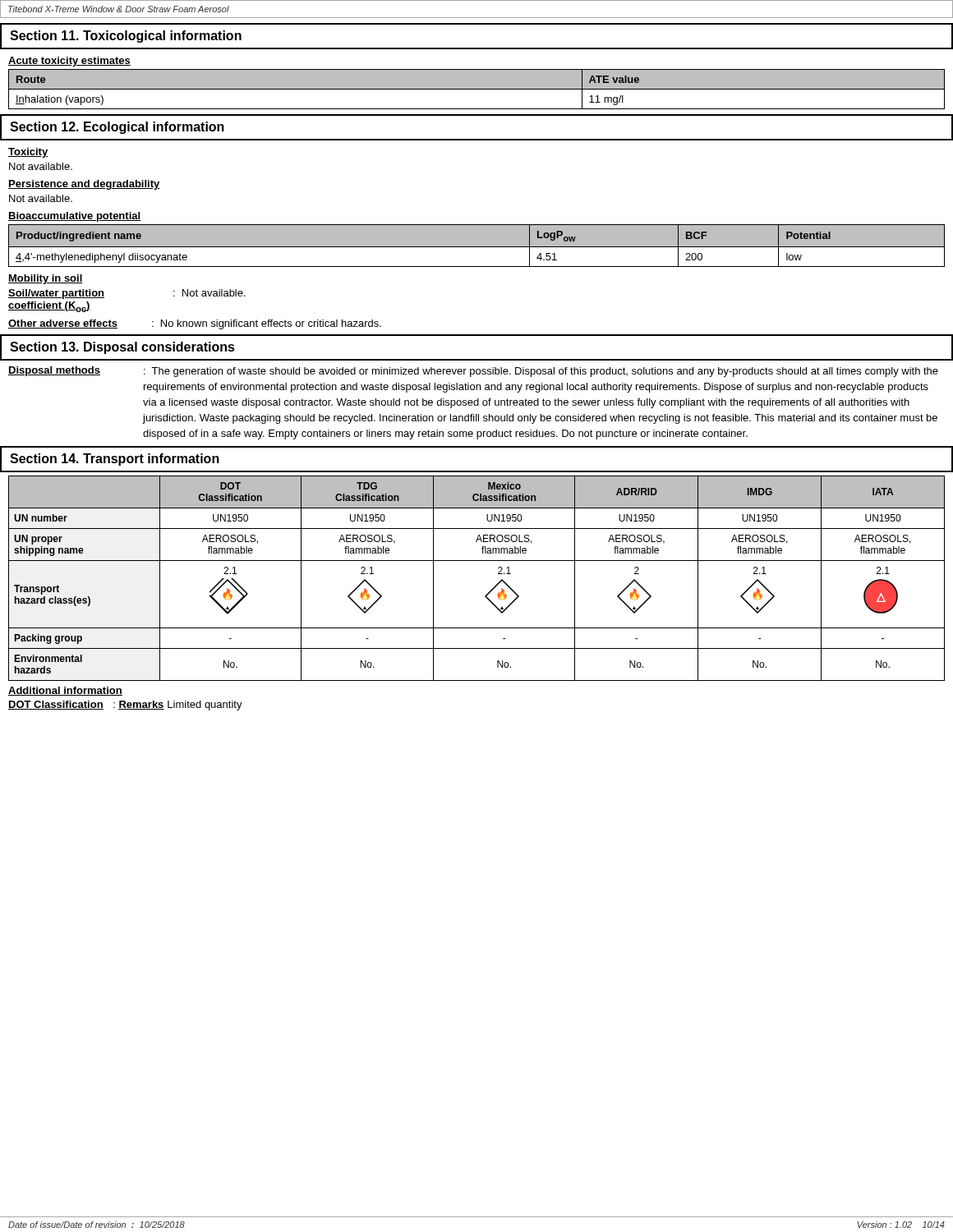The height and width of the screenshot is (1232, 953).
Task: Find "Persistence and degradability" on this page
Action: point(84,185)
